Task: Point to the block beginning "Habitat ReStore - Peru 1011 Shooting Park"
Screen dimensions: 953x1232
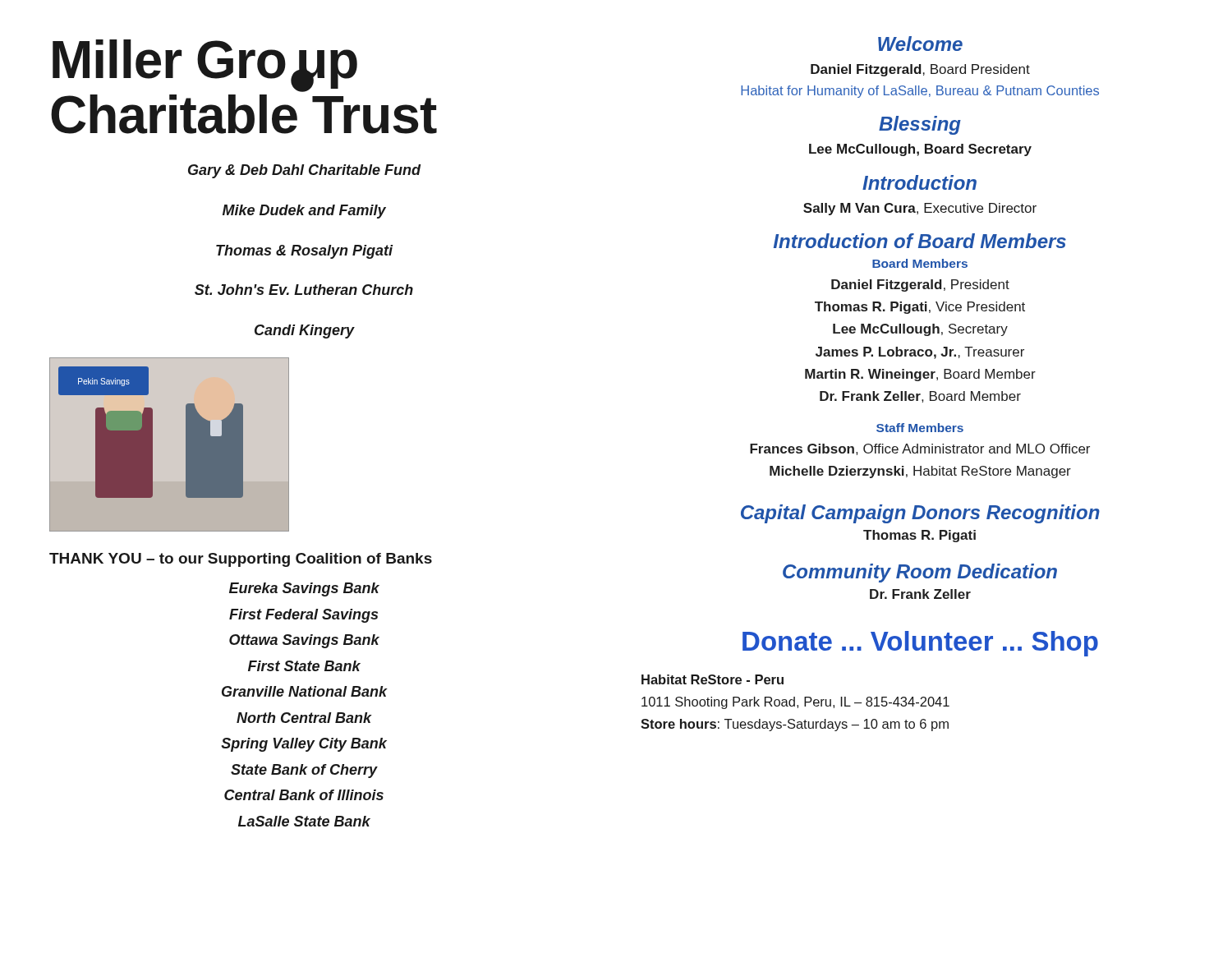Action: pyautogui.click(x=795, y=701)
